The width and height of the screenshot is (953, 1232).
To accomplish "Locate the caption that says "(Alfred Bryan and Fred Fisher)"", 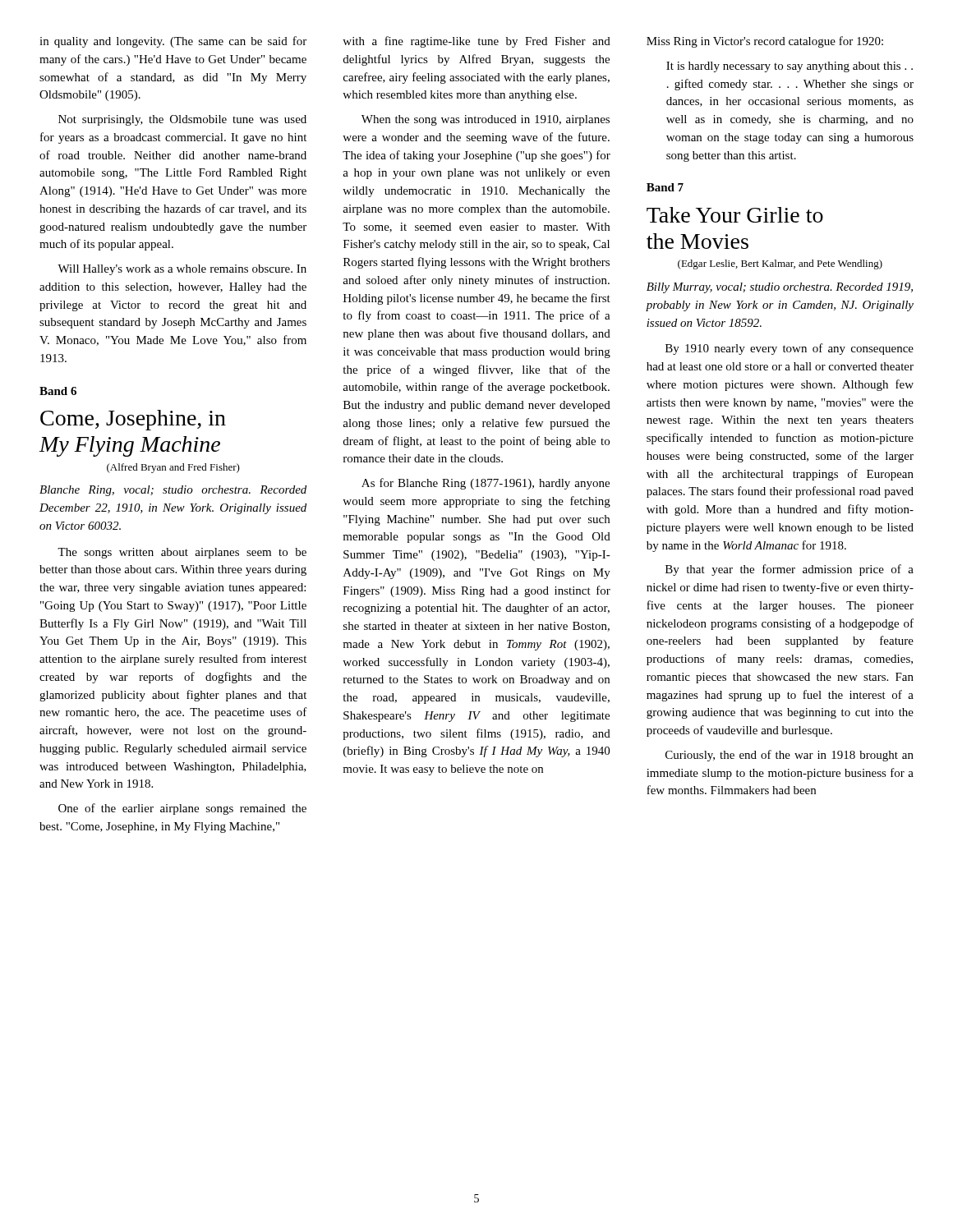I will [173, 467].
